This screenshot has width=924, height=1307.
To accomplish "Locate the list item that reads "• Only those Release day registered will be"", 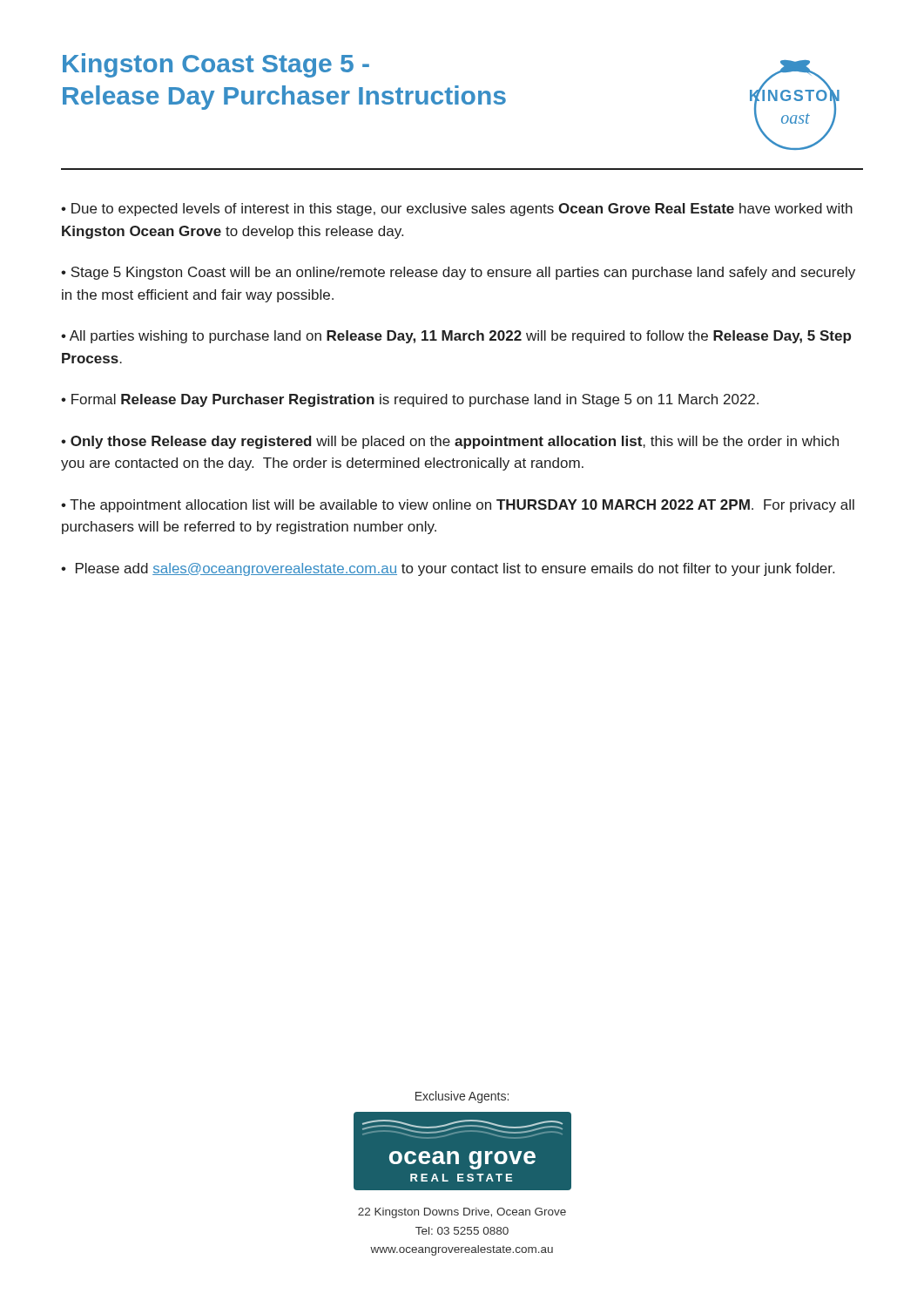I will click(x=462, y=452).
